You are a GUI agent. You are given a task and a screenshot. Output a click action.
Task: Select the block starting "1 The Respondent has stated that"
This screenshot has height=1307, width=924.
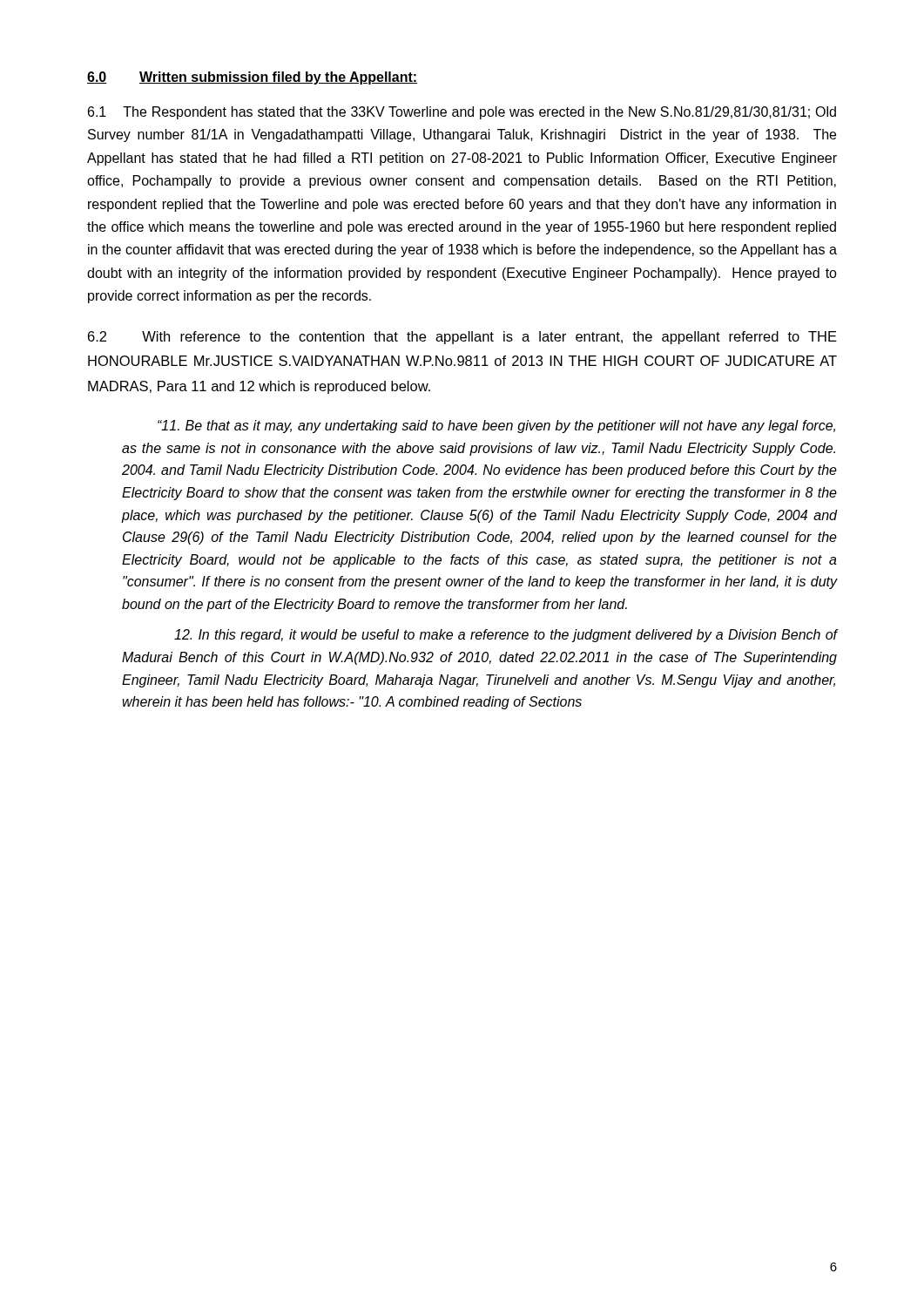[x=462, y=204]
